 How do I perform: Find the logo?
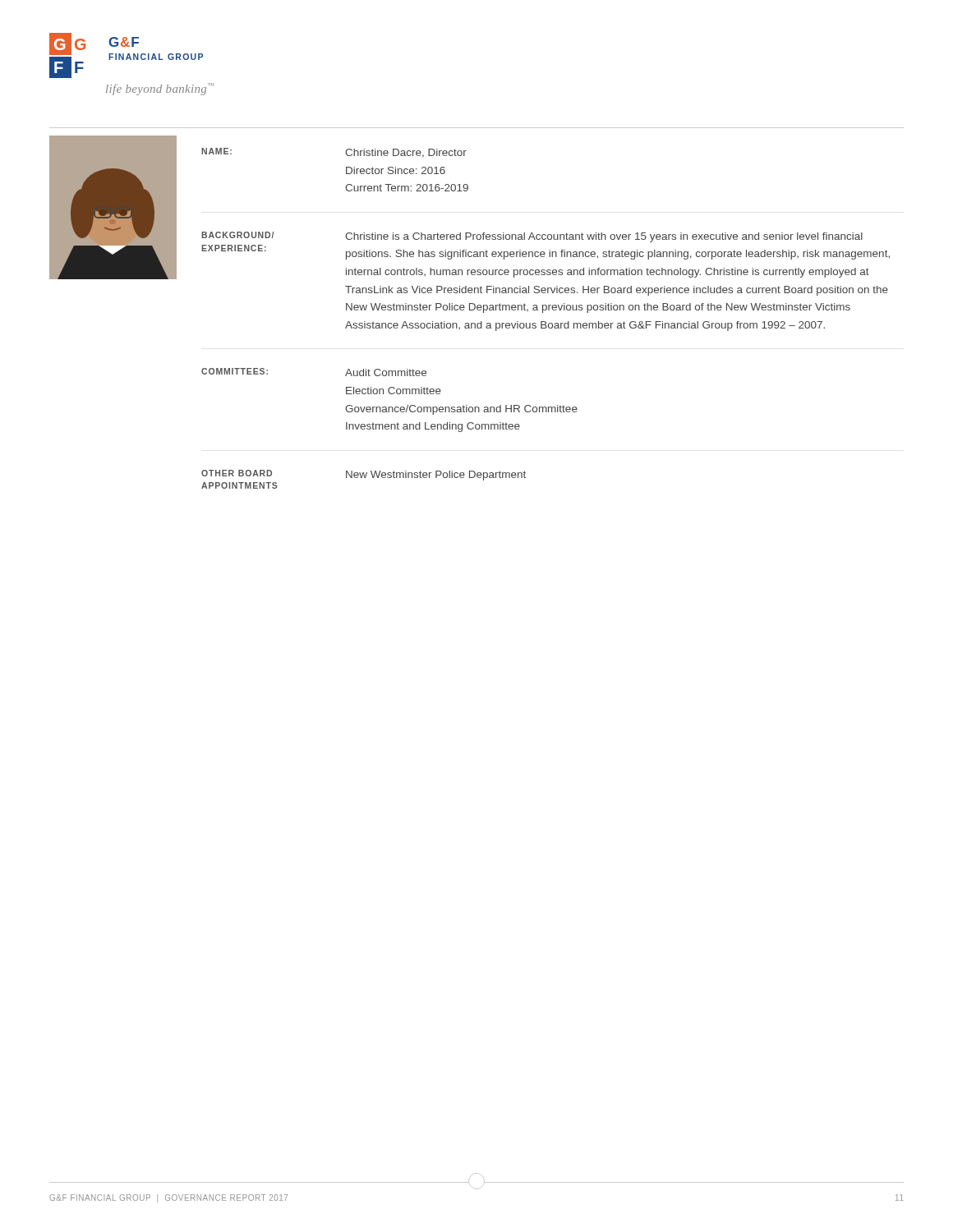(x=172, y=64)
